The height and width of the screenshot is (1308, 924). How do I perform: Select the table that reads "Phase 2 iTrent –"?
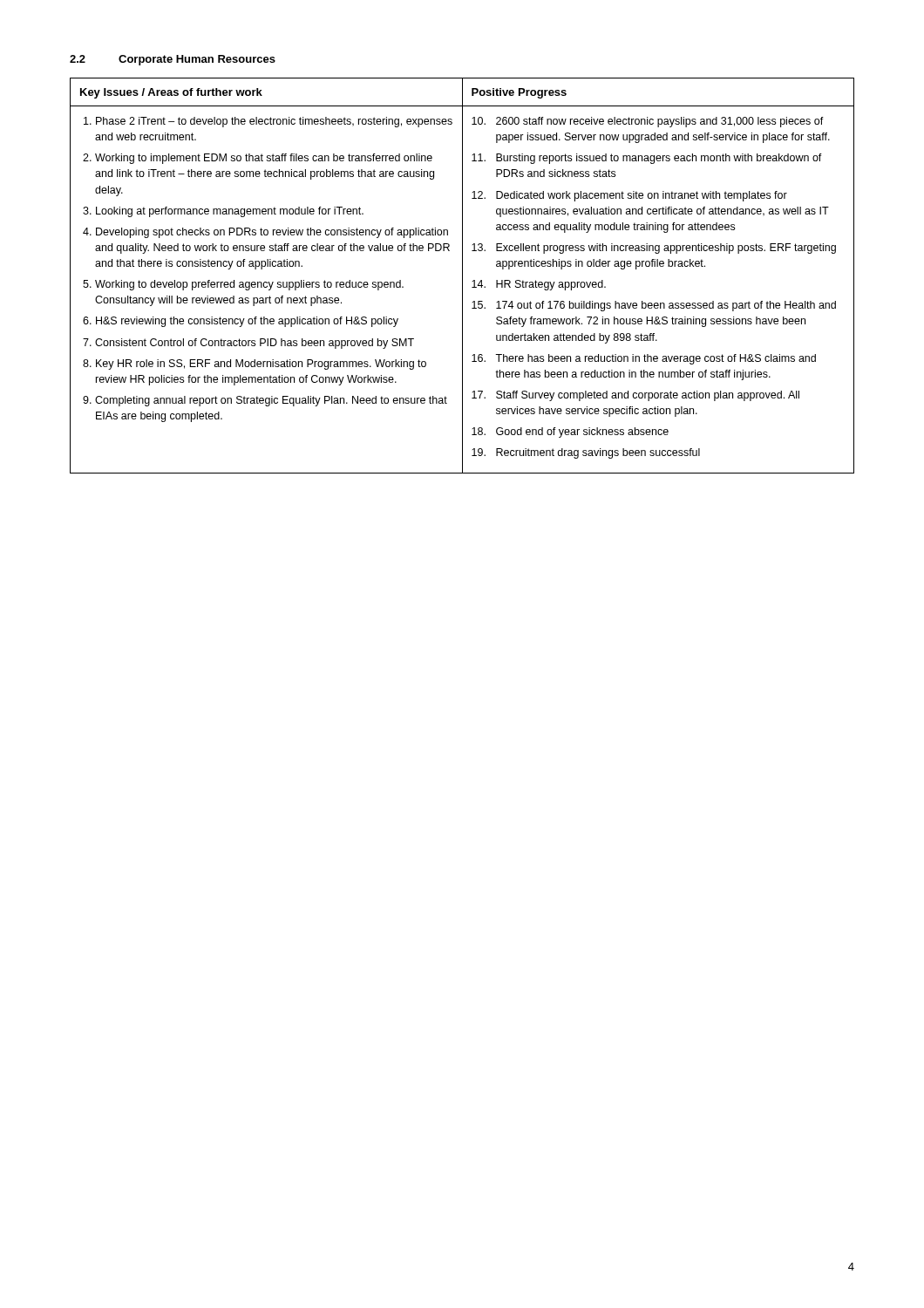click(x=462, y=276)
